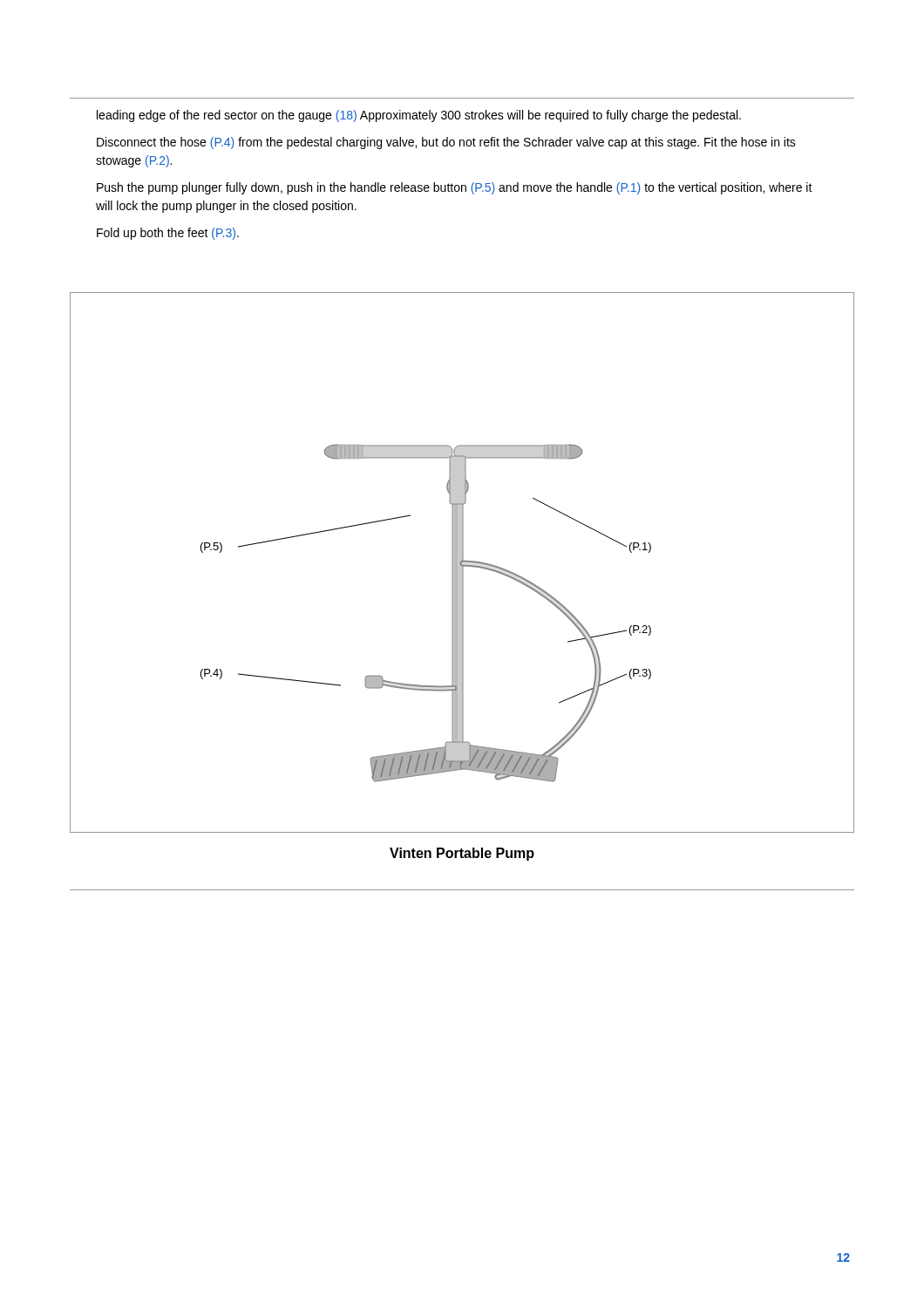This screenshot has height=1308, width=924.
Task: Select the engineering diagram
Action: pyautogui.click(x=462, y=562)
